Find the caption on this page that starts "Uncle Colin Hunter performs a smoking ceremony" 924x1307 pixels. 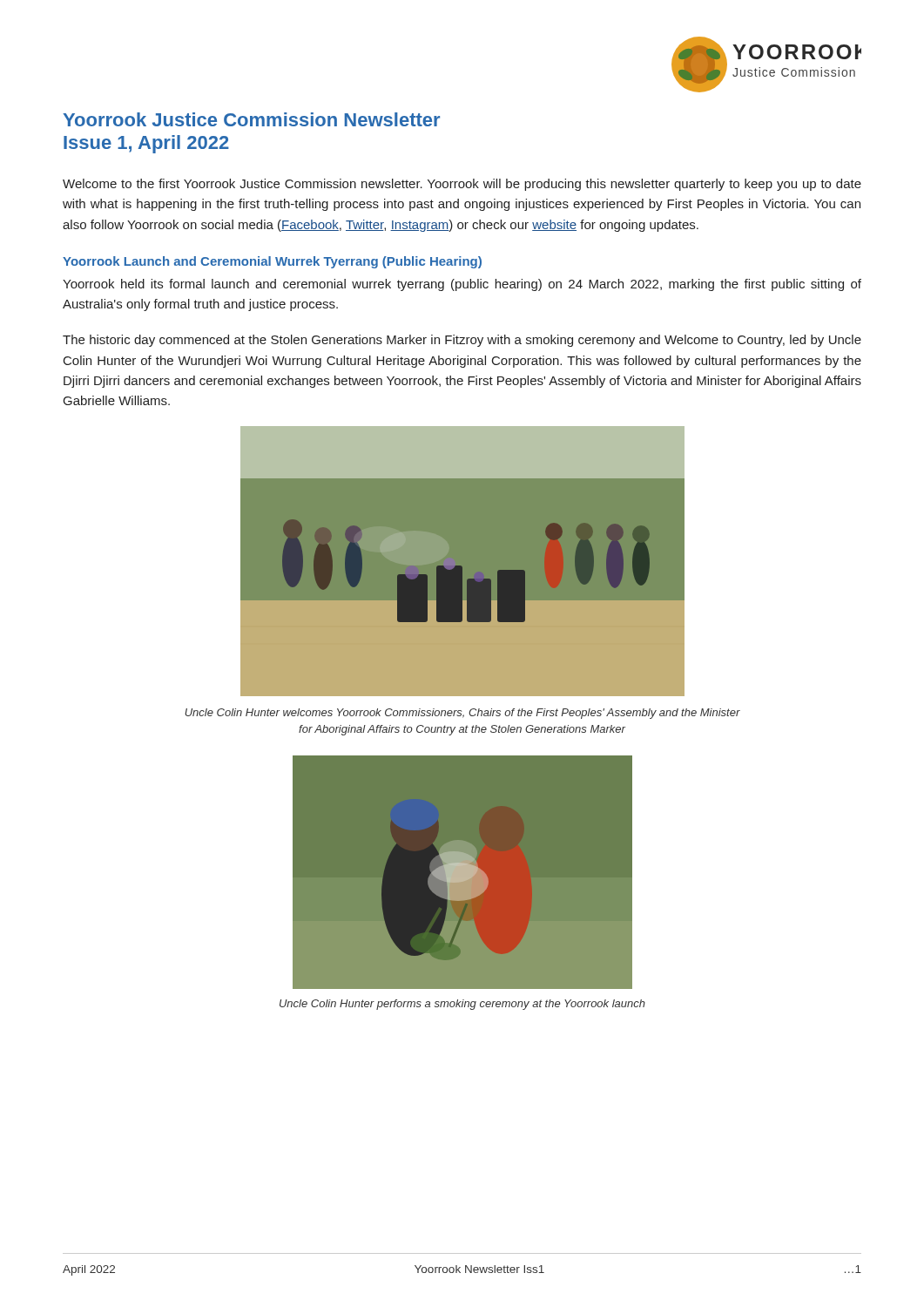[x=462, y=1003]
